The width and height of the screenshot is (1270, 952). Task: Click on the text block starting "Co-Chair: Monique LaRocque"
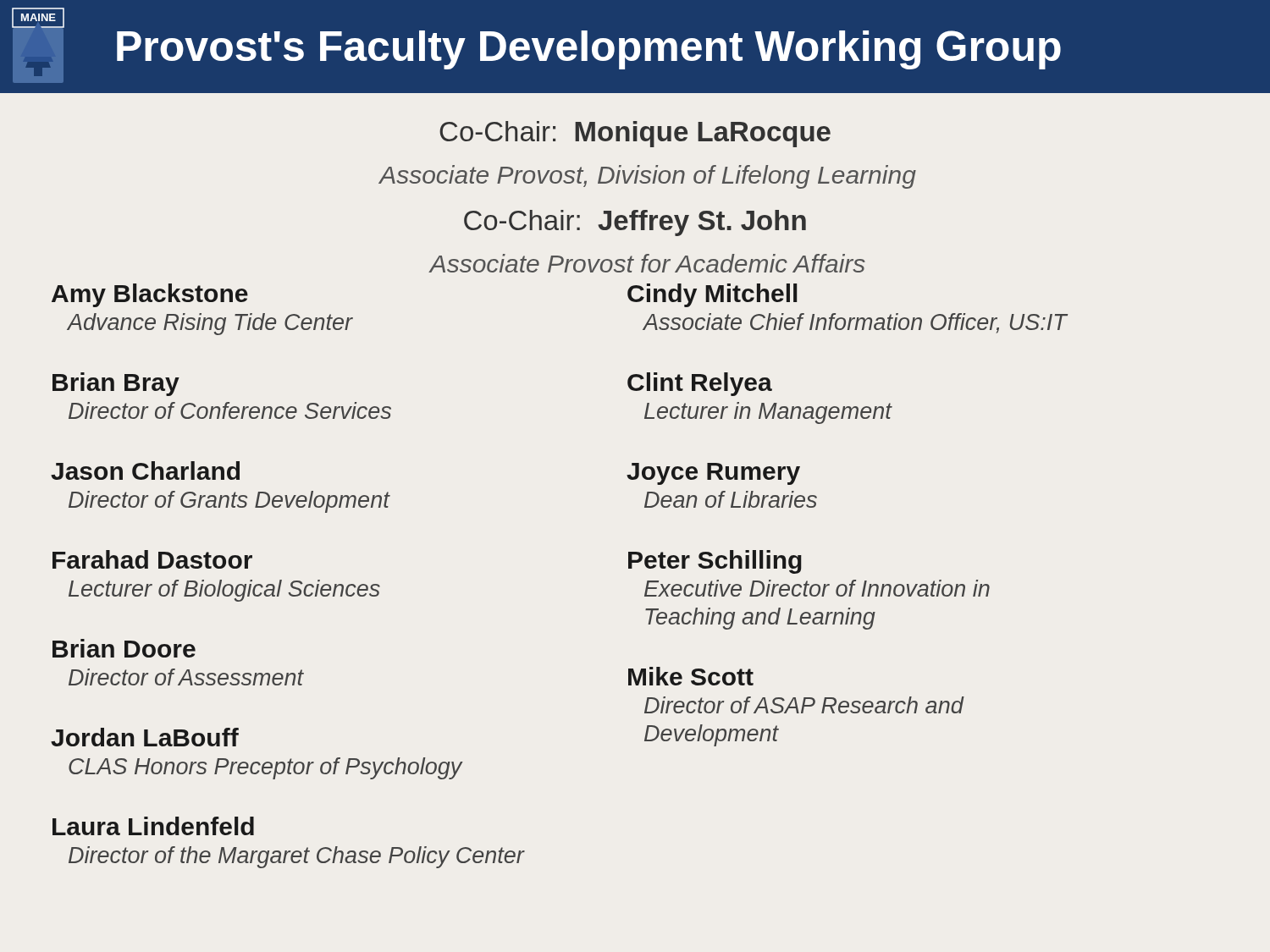click(x=635, y=197)
